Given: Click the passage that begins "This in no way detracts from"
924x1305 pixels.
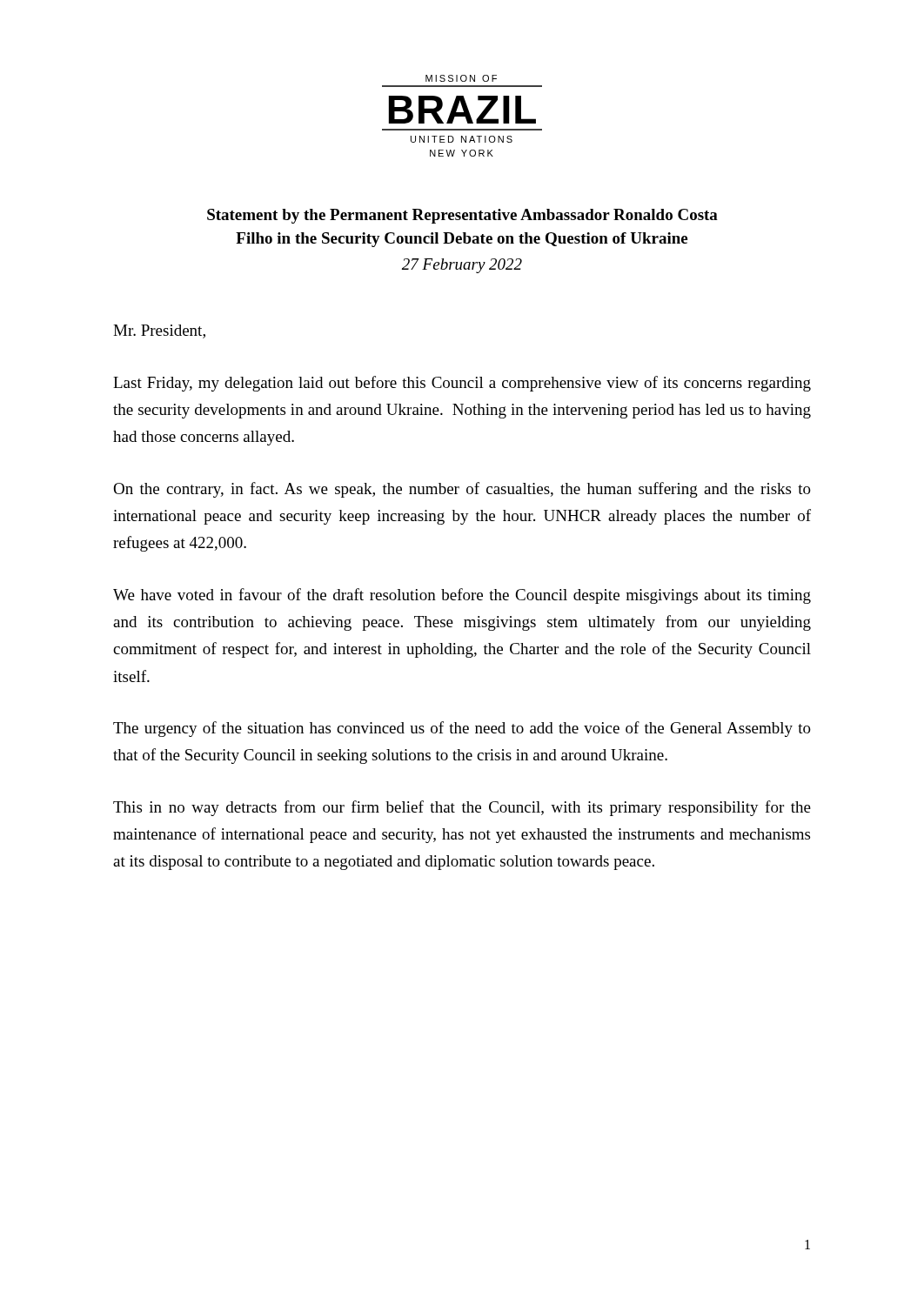Looking at the screenshot, I should (462, 834).
